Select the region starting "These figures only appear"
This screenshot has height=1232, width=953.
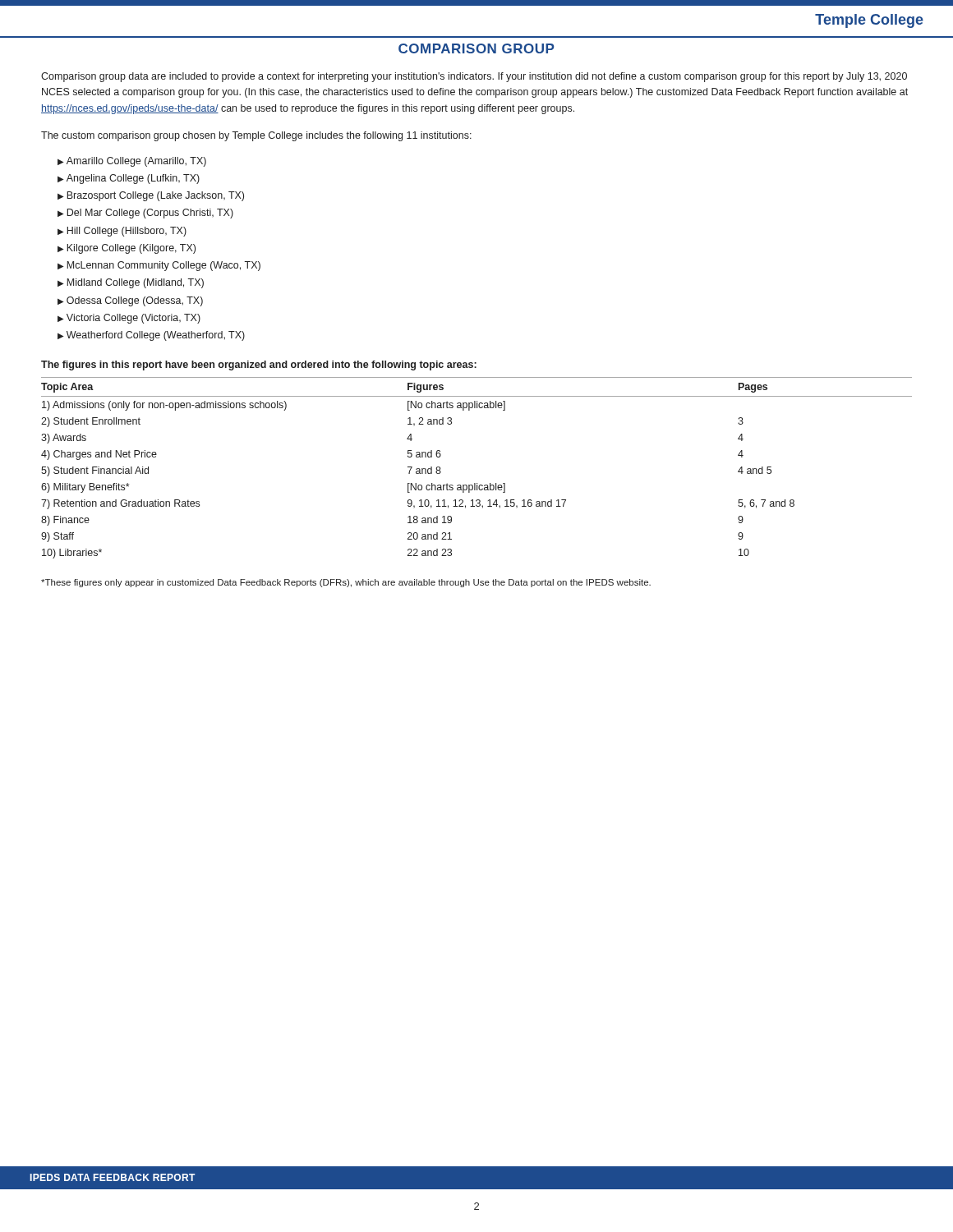(346, 582)
